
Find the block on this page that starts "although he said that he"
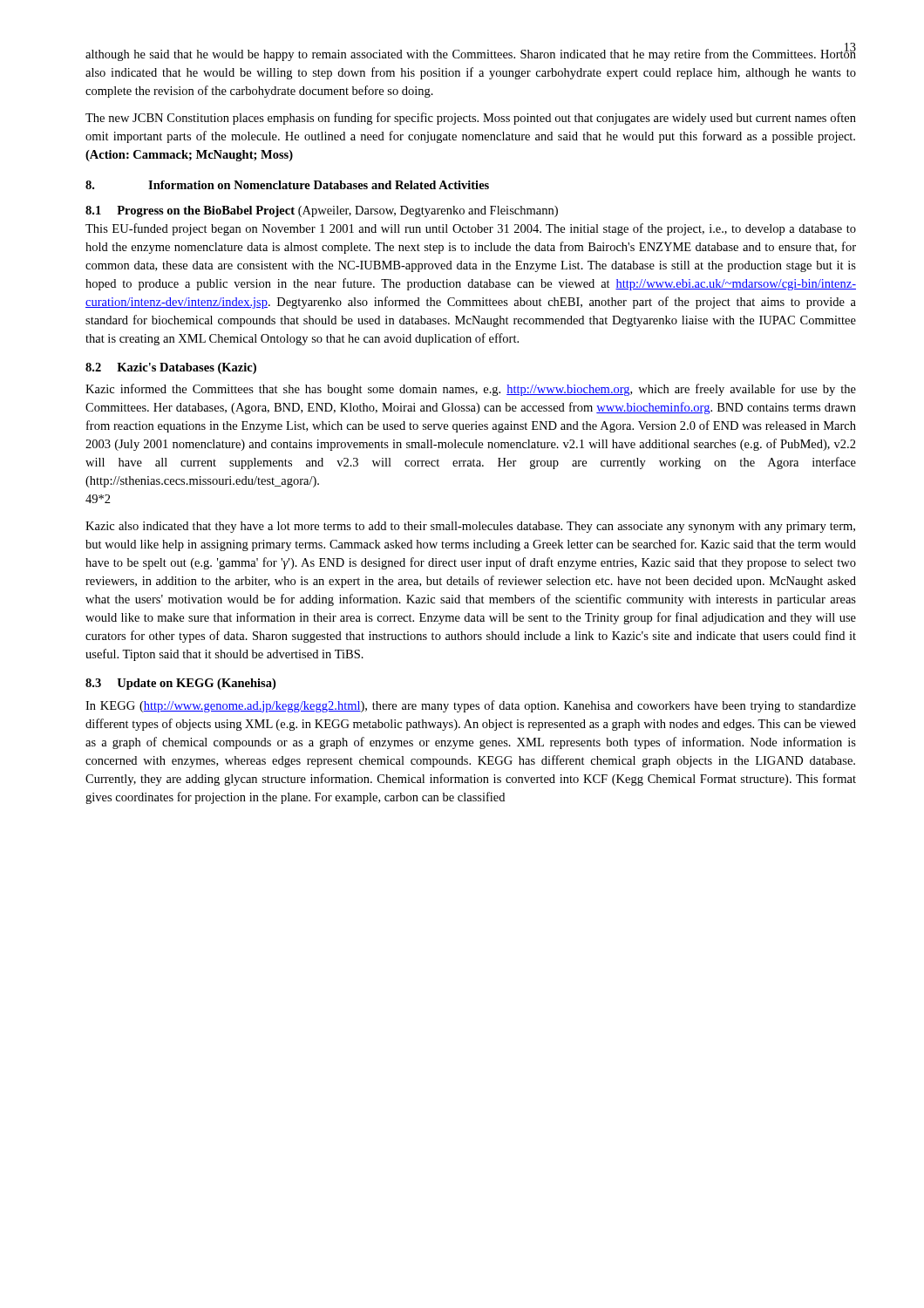click(x=471, y=73)
